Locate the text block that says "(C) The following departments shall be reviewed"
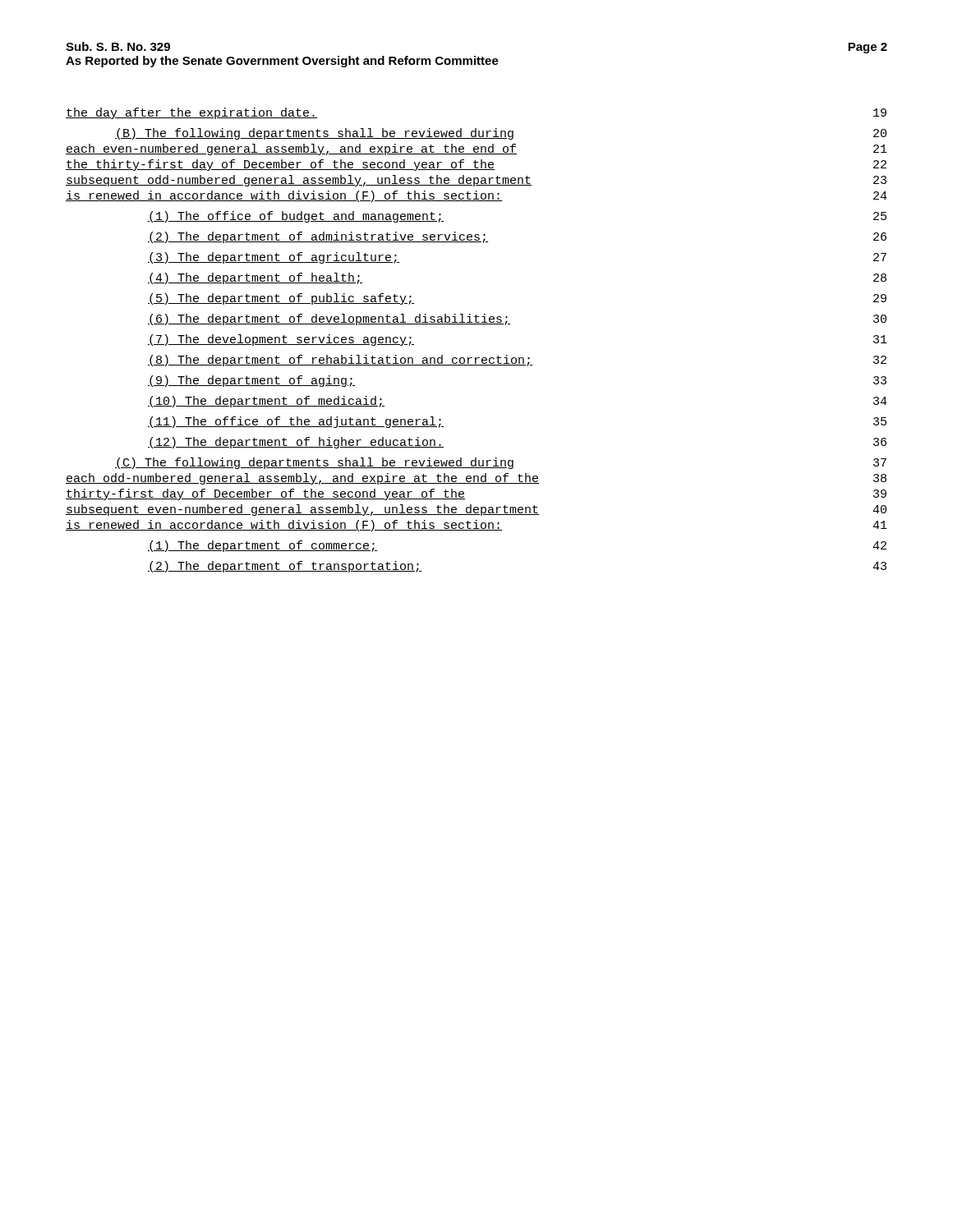The height and width of the screenshot is (1232, 953). point(501,464)
